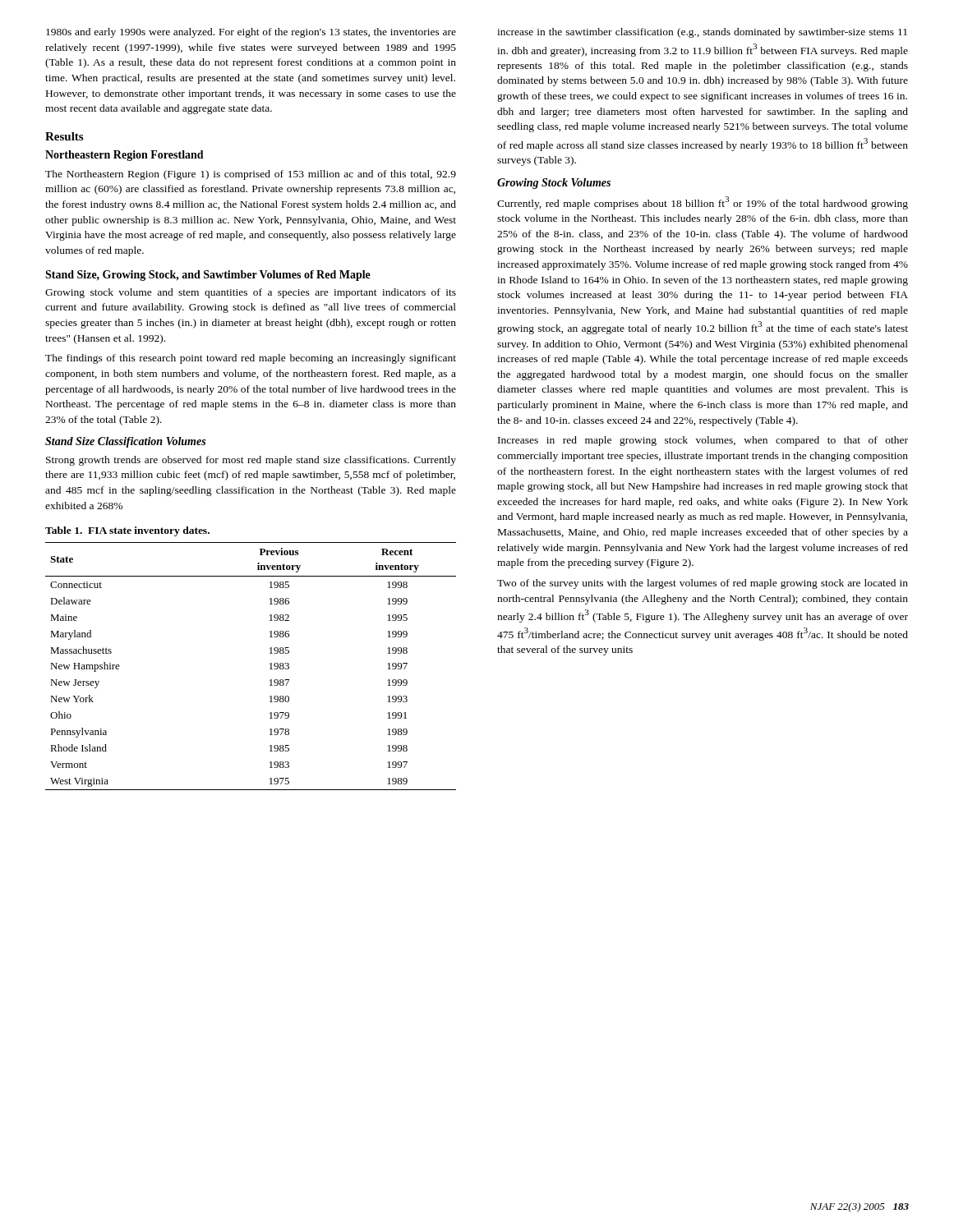Image resolution: width=954 pixels, height=1232 pixels.
Task: Navigate to the text block starting "The findings of this research point toward"
Action: point(251,389)
